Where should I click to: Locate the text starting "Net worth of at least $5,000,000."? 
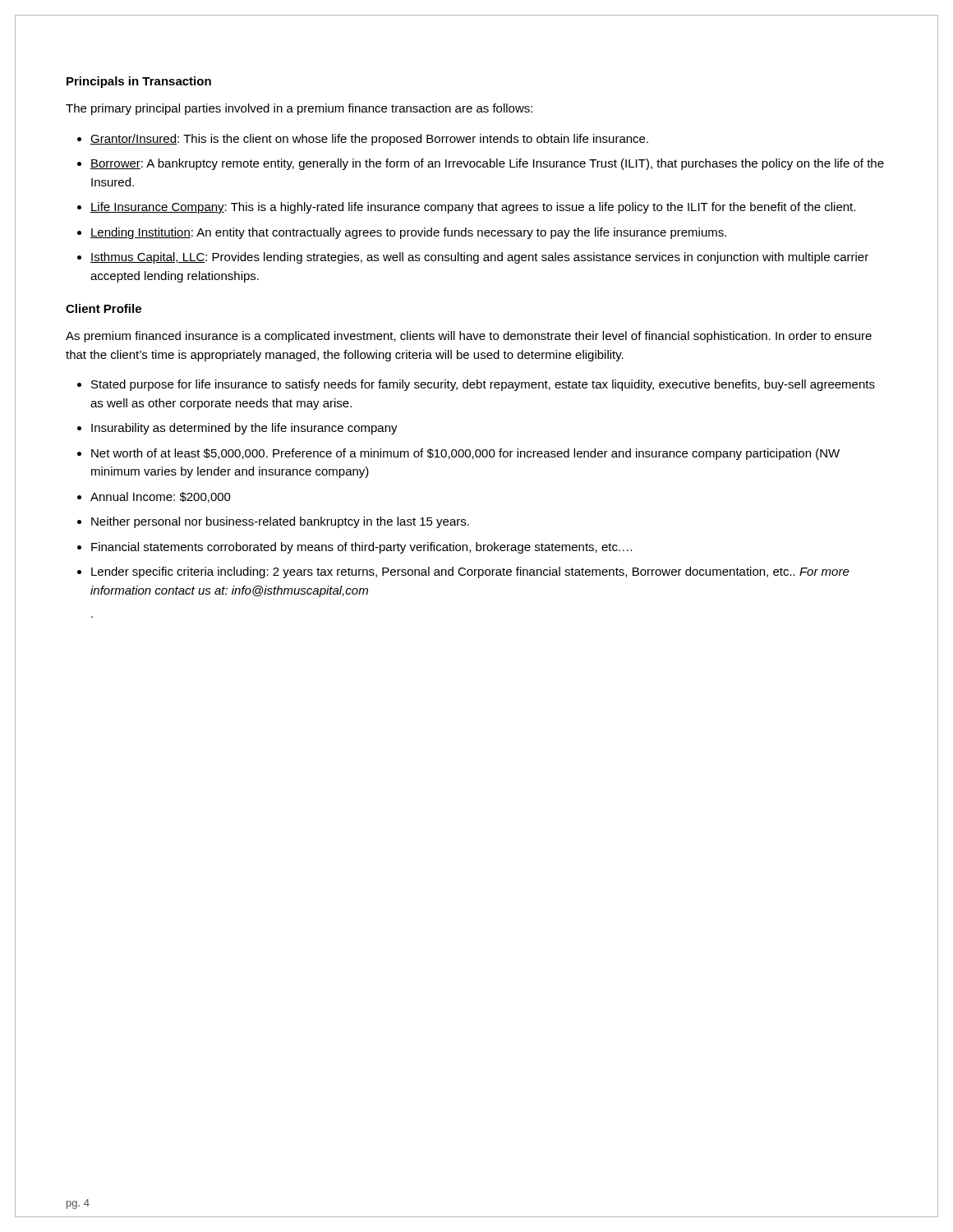click(x=465, y=462)
